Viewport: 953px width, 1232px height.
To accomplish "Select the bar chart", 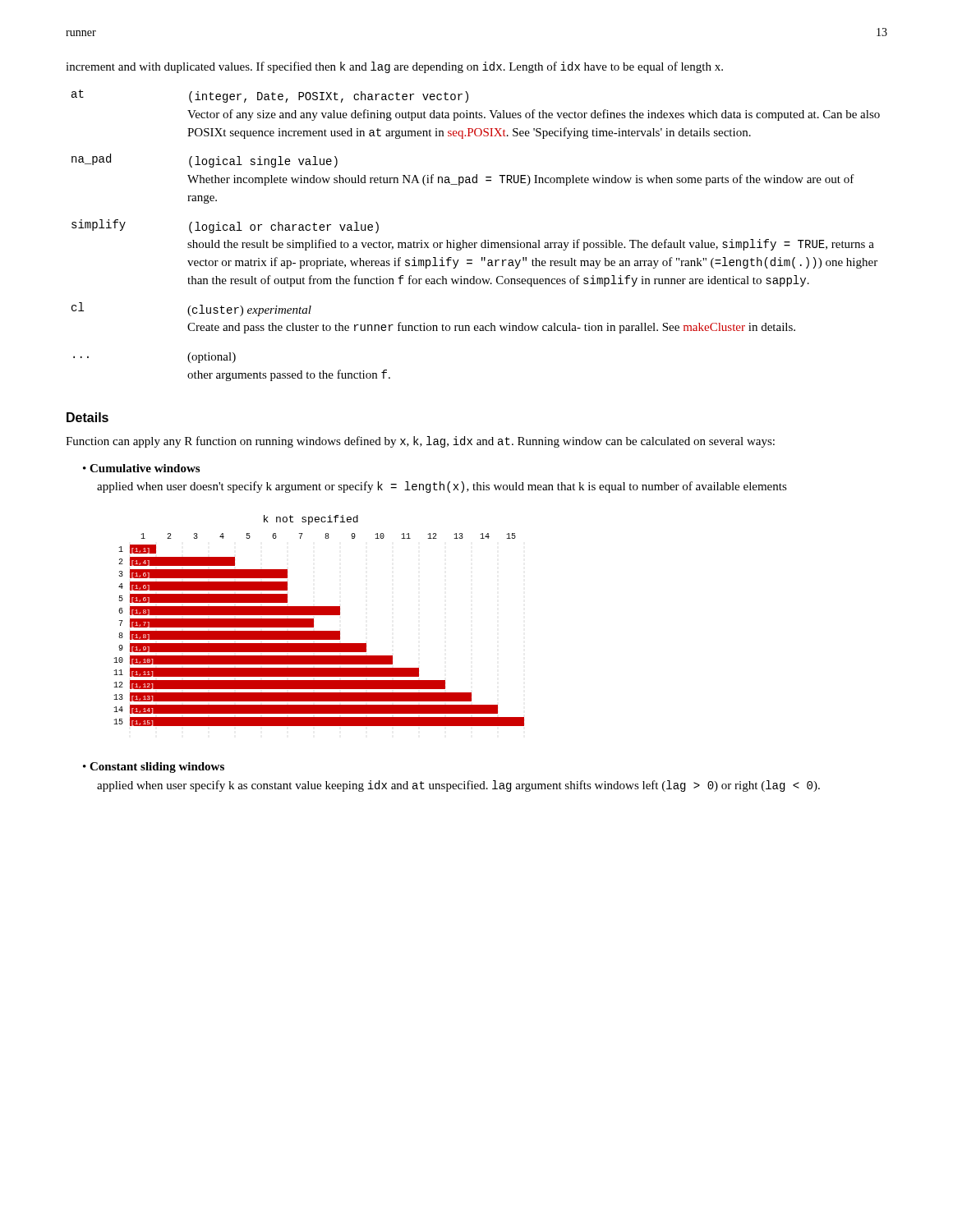I will (x=484, y=627).
